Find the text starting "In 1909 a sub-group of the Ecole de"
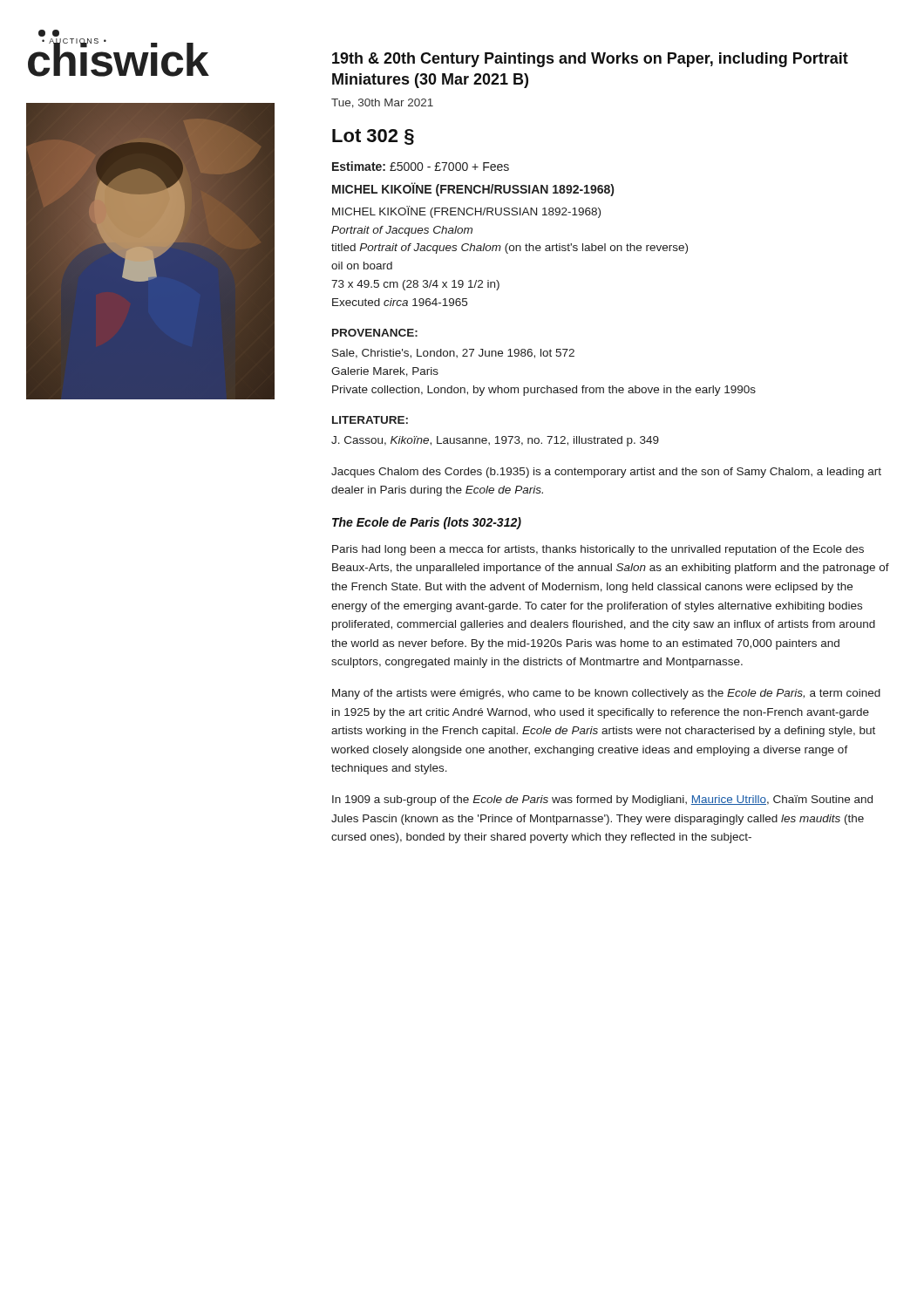924x1308 pixels. [602, 818]
